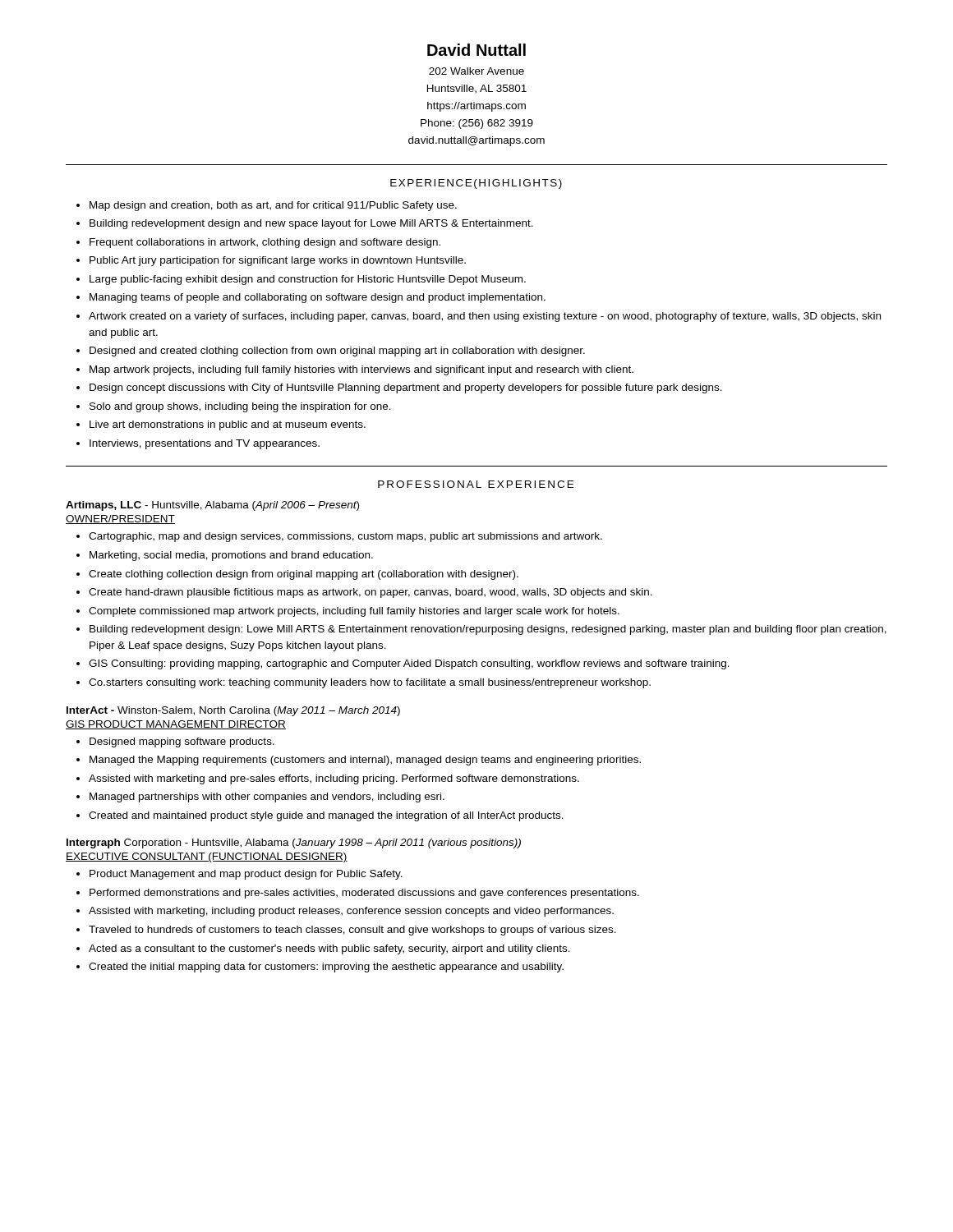Locate the list item that reads "Public Art jury participation for significant large"
953x1232 pixels.
(278, 260)
